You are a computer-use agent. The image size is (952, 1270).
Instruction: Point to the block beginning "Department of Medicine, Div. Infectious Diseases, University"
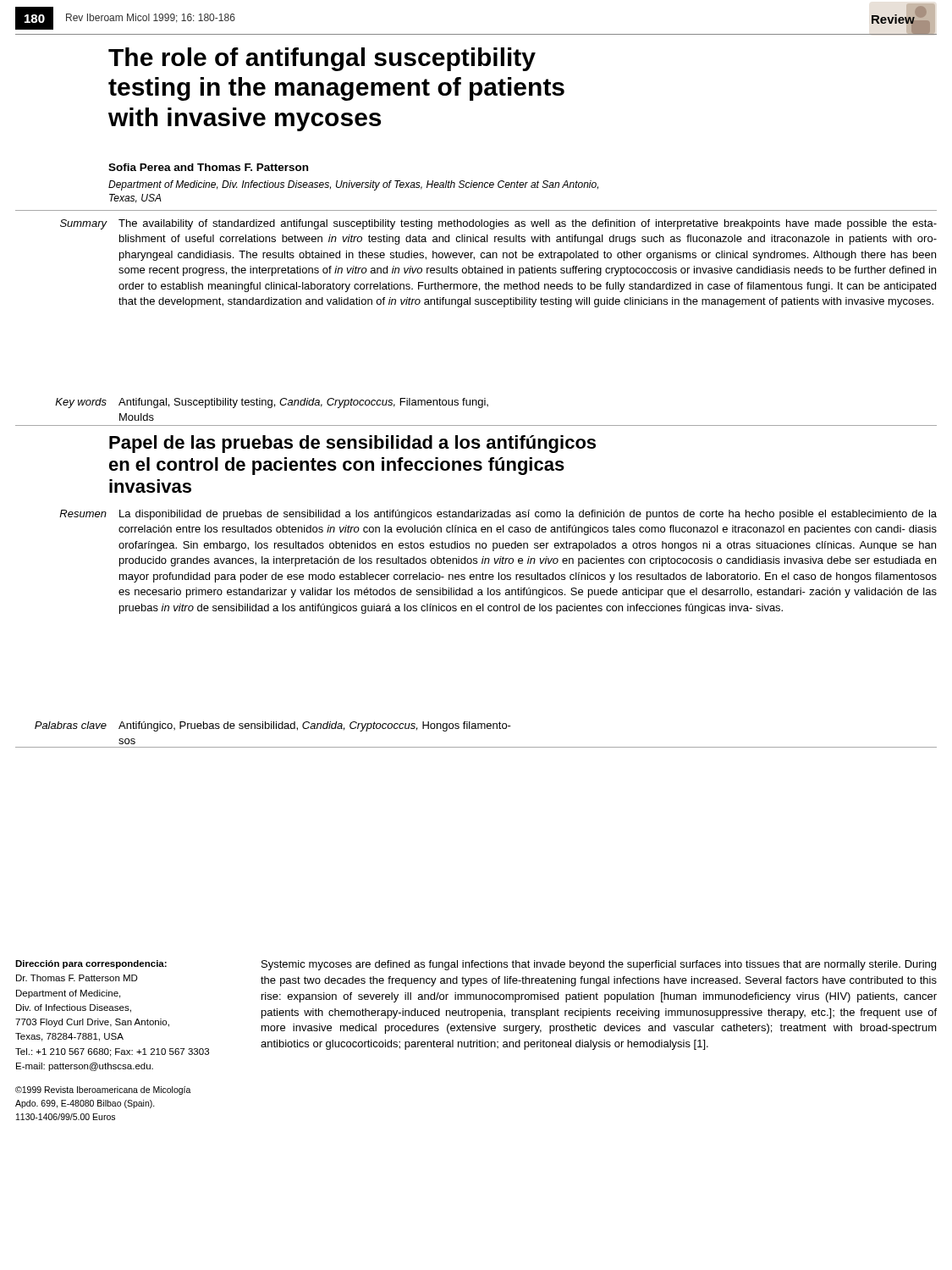point(354,191)
